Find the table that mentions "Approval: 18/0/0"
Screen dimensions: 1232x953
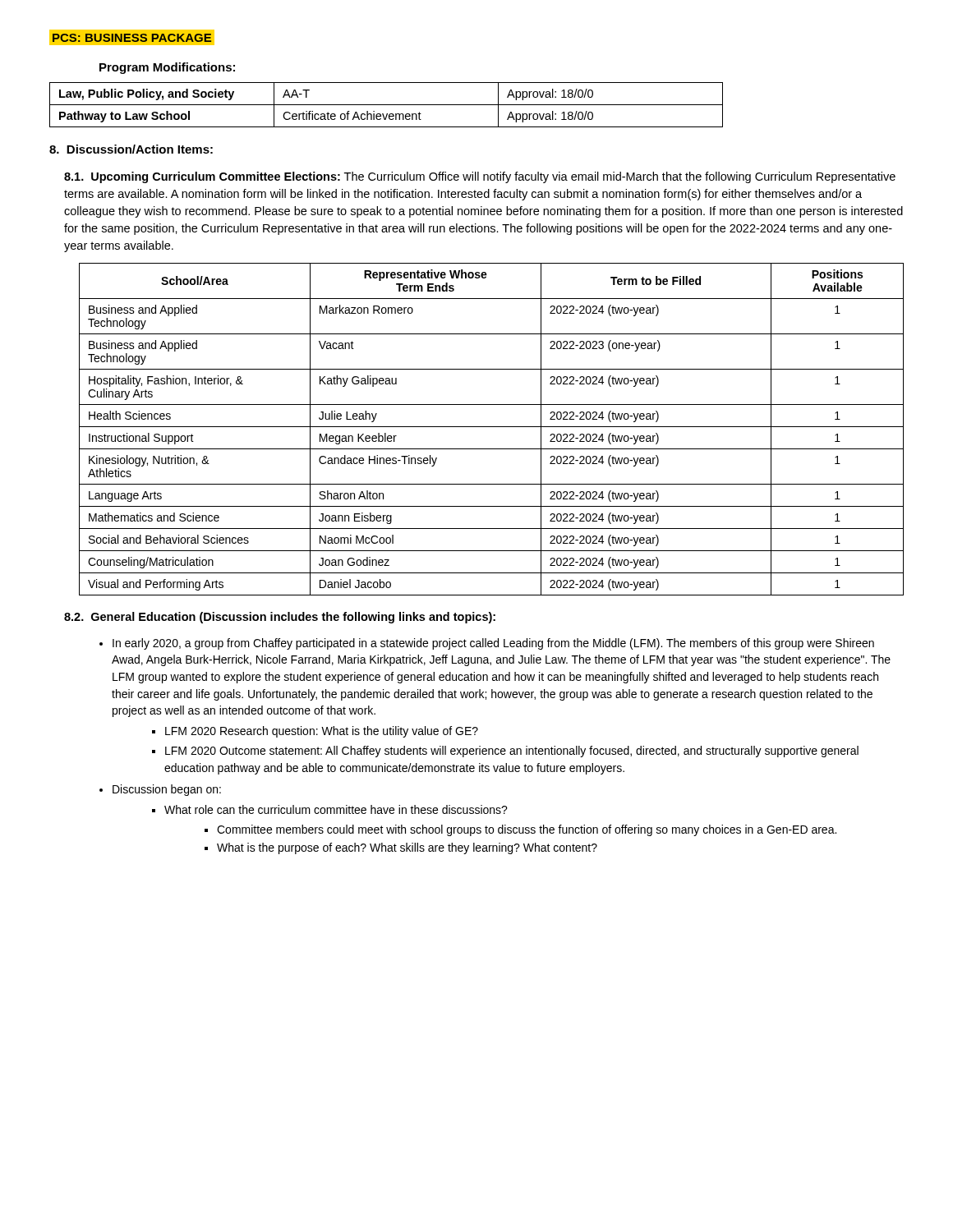pos(476,105)
